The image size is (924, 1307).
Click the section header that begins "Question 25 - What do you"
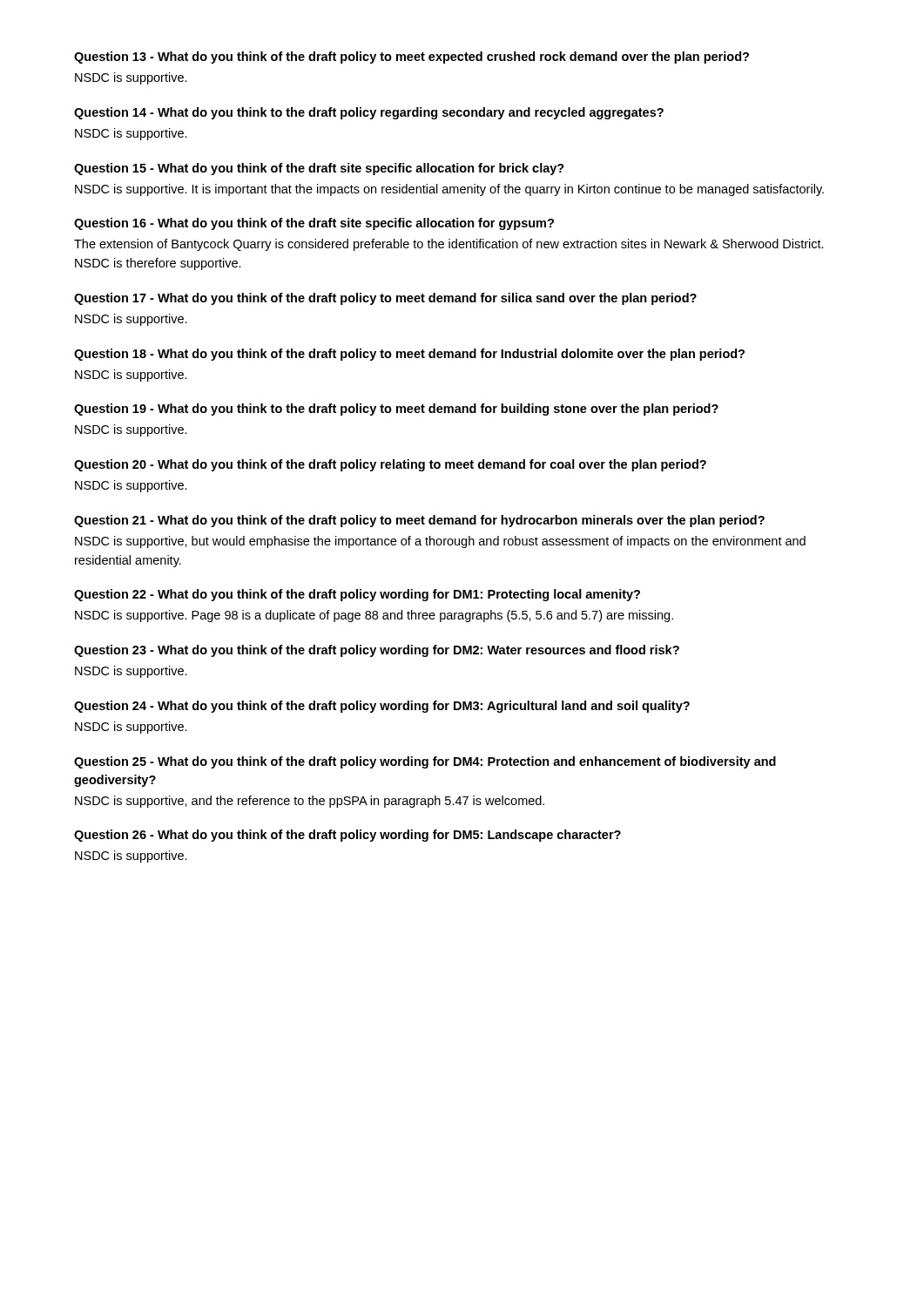point(425,770)
